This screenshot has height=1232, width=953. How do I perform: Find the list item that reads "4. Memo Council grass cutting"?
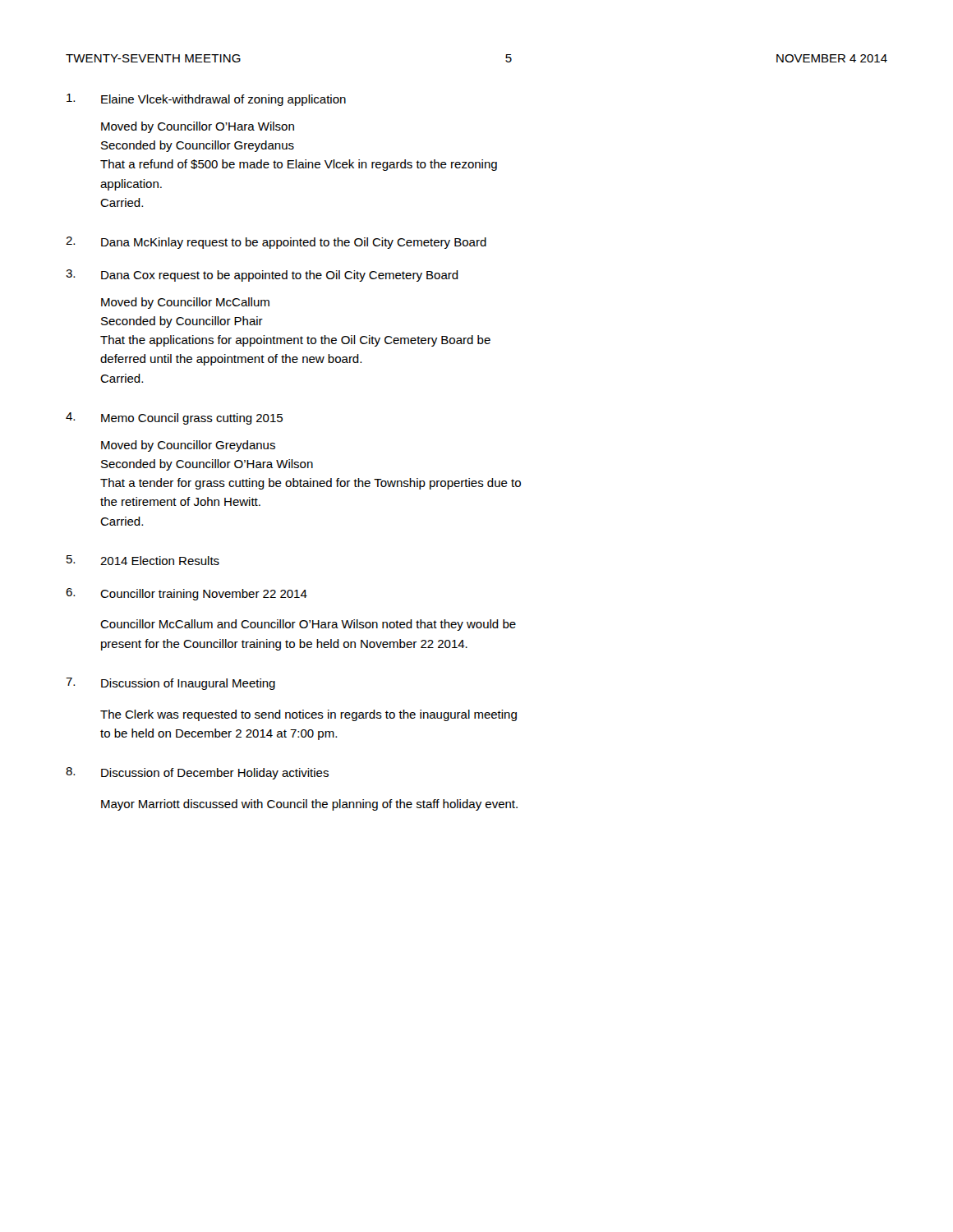[x=174, y=418]
